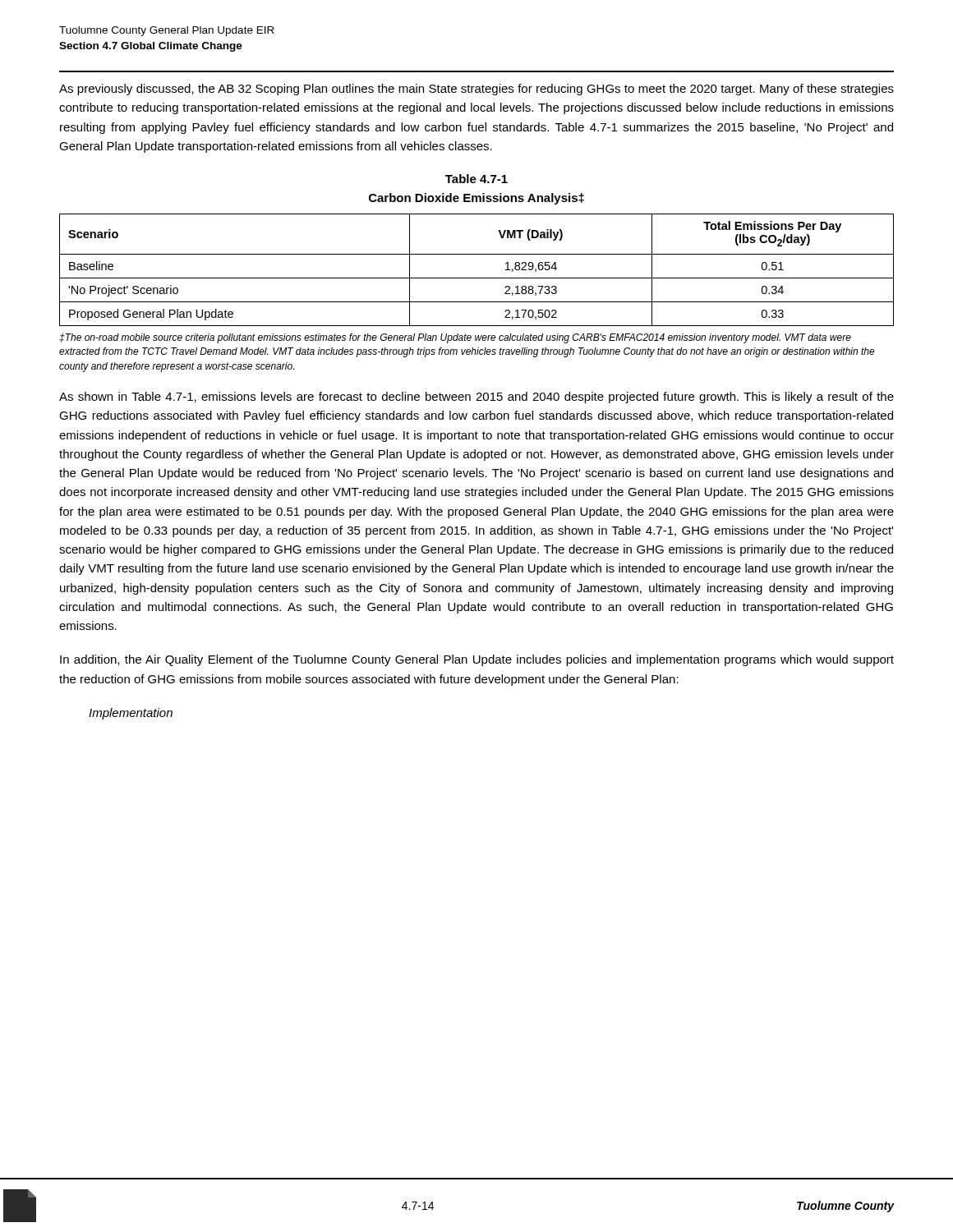Point to the text block starting "As shown in Table 4.7-1, emissions levels"
The height and width of the screenshot is (1232, 953).
476,511
